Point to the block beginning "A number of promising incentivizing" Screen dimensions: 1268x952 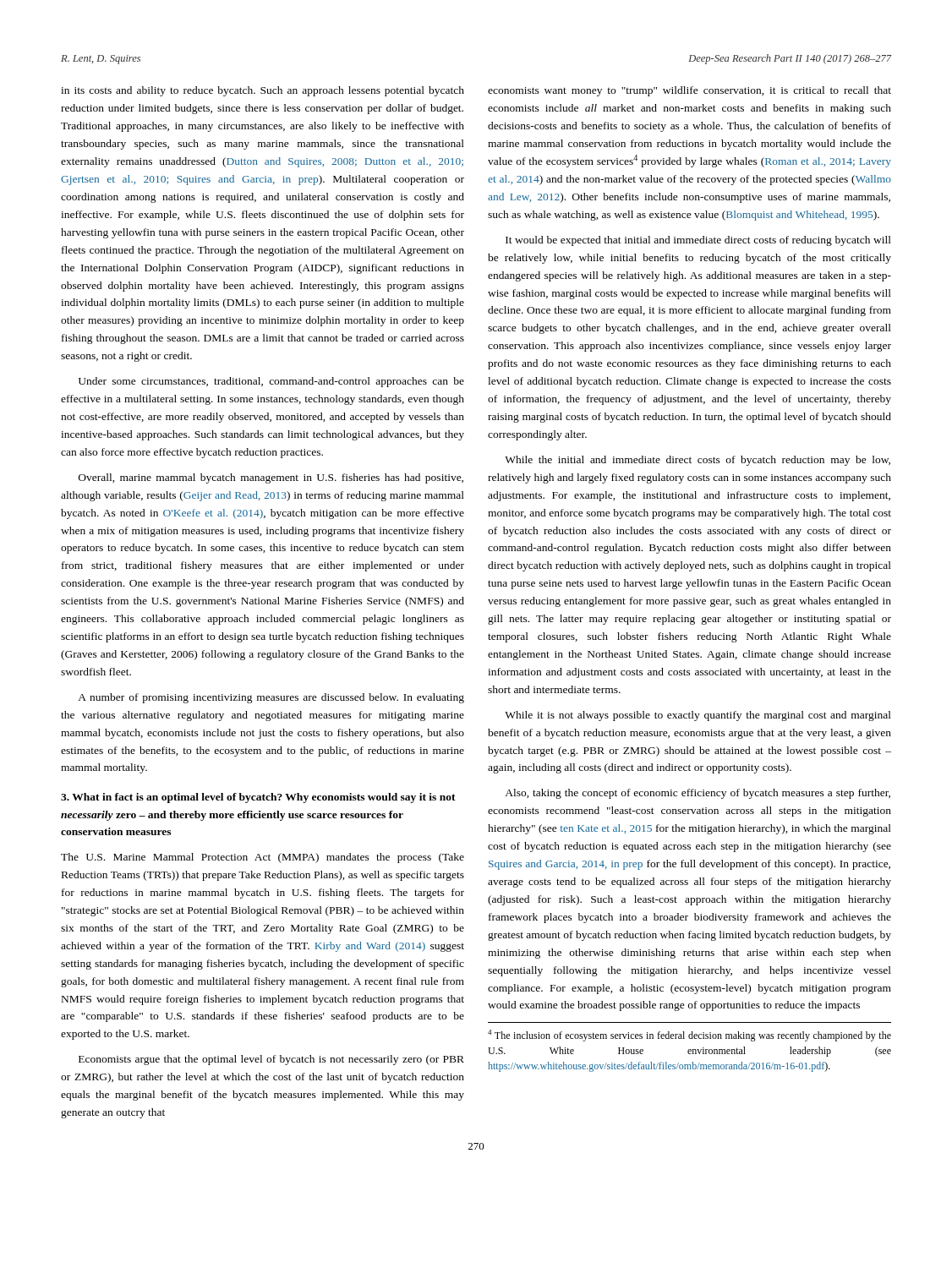pyautogui.click(x=263, y=733)
